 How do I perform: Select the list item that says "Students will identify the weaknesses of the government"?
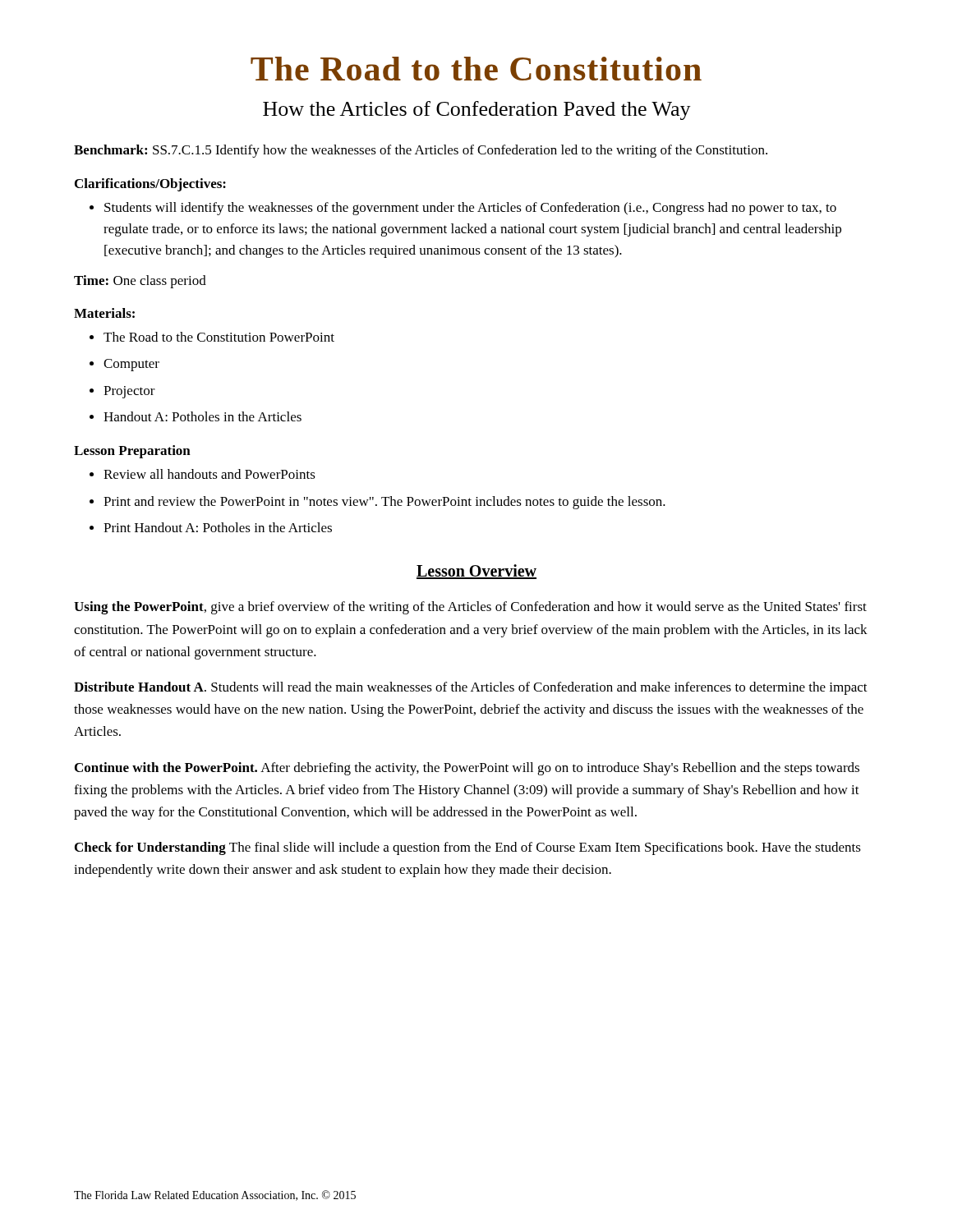pos(491,229)
